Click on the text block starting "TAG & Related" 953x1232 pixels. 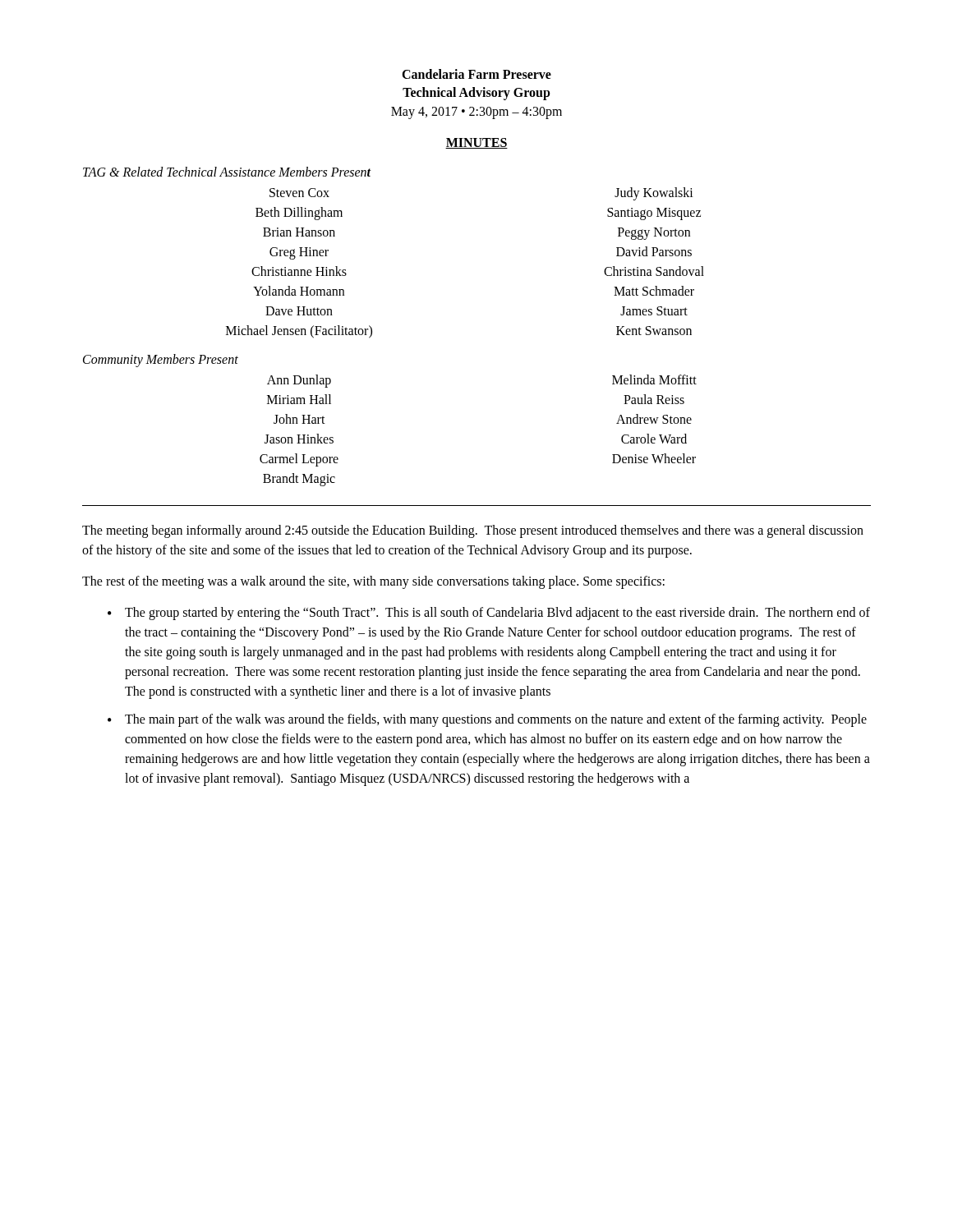click(x=227, y=172)
